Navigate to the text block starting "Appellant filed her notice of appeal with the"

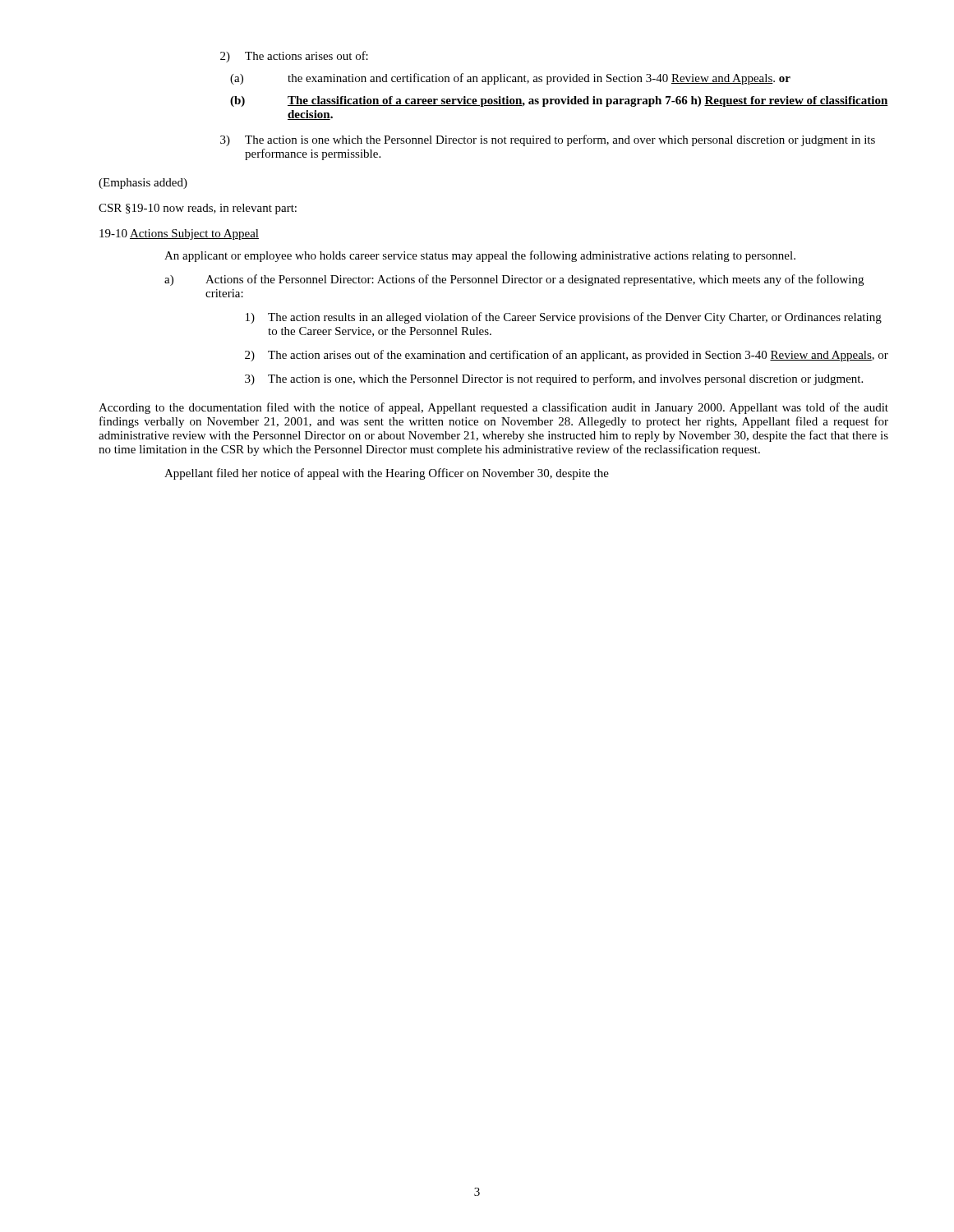tap(387, 473)
